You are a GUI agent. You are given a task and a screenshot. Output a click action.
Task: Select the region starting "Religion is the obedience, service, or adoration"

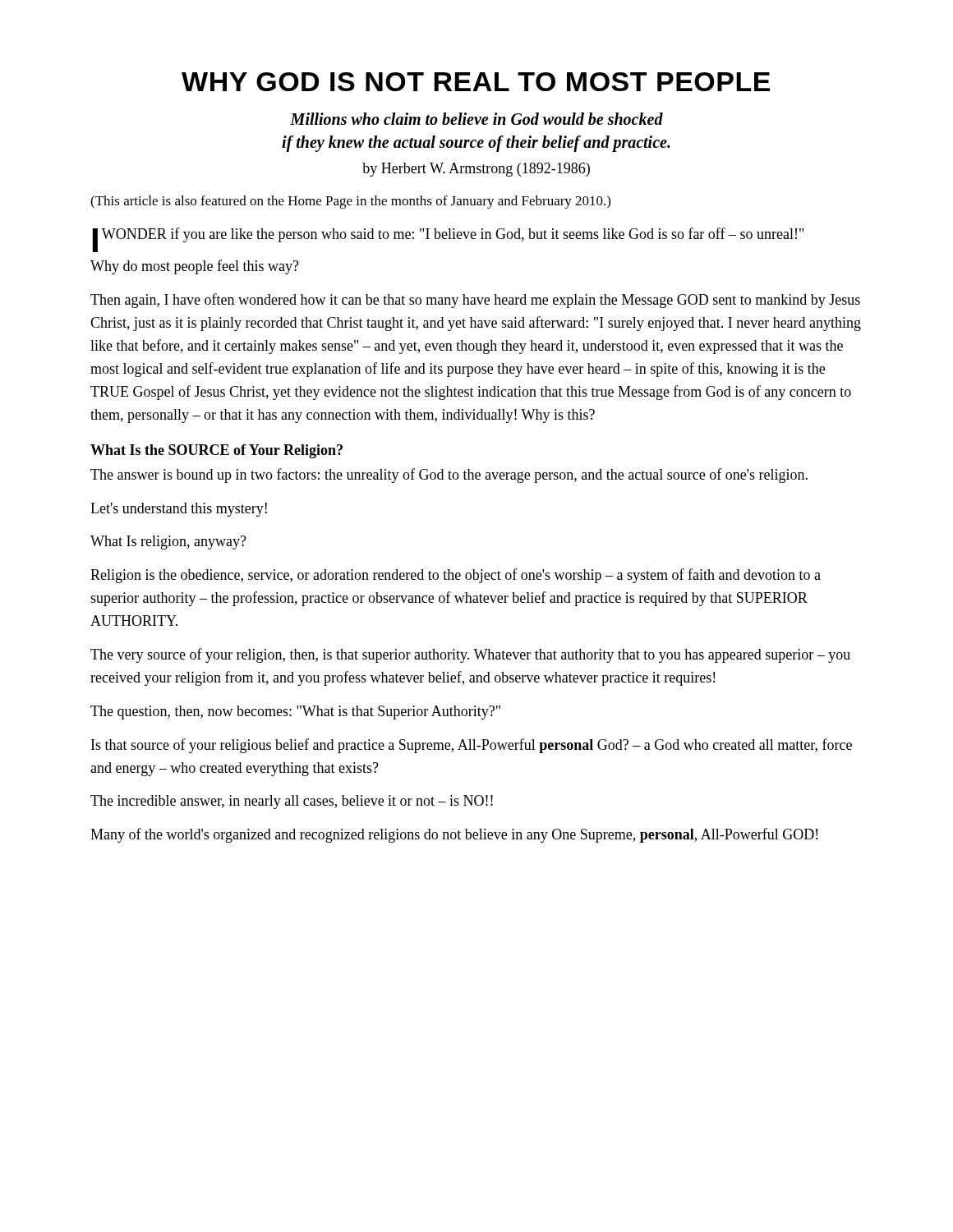click(x=456, y=598)
